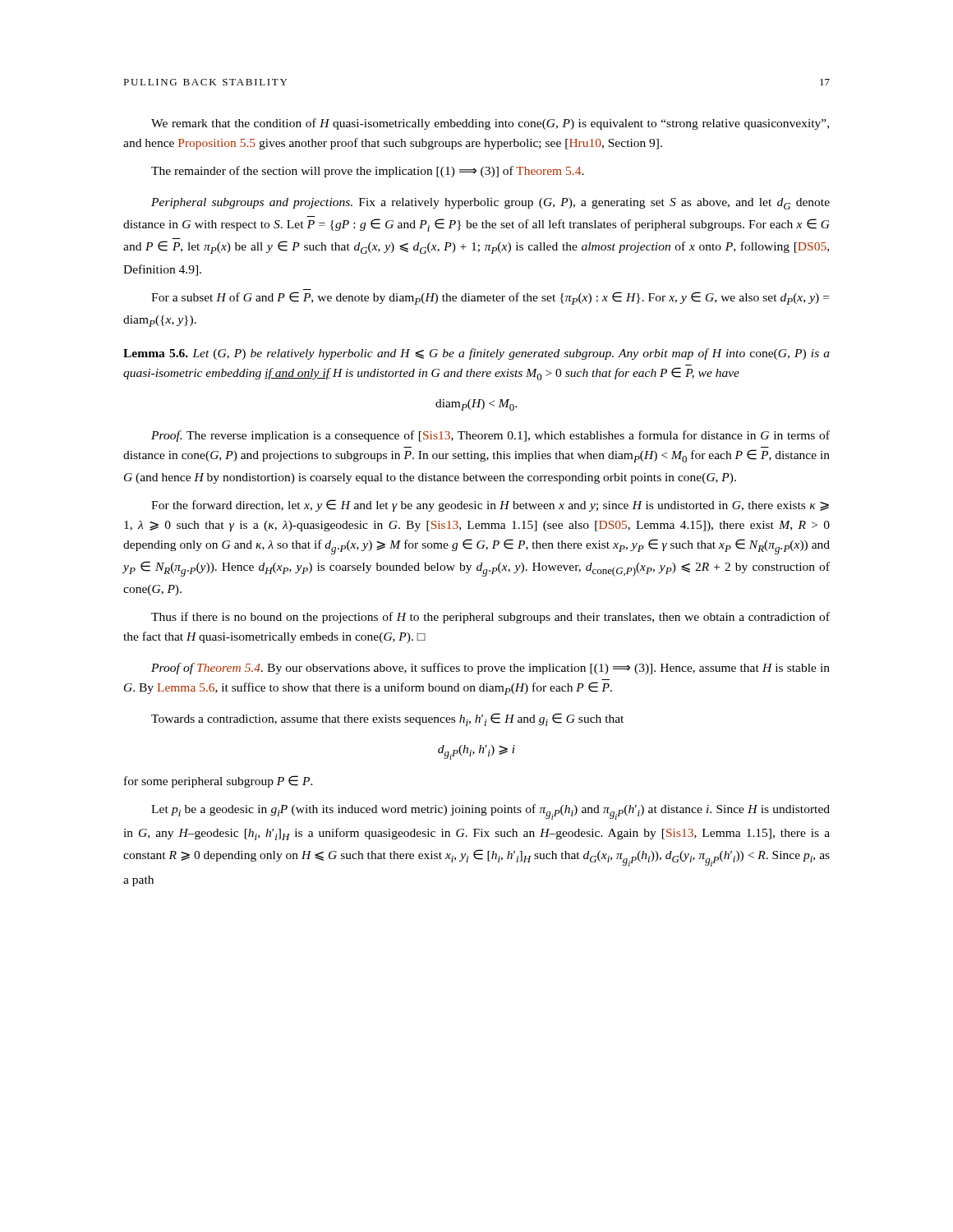Point to the block starting "for some peripheral subgroup P ∈"
This screenshot has height=1232, width=953.
pyautogui.click(x=218, y=781)
